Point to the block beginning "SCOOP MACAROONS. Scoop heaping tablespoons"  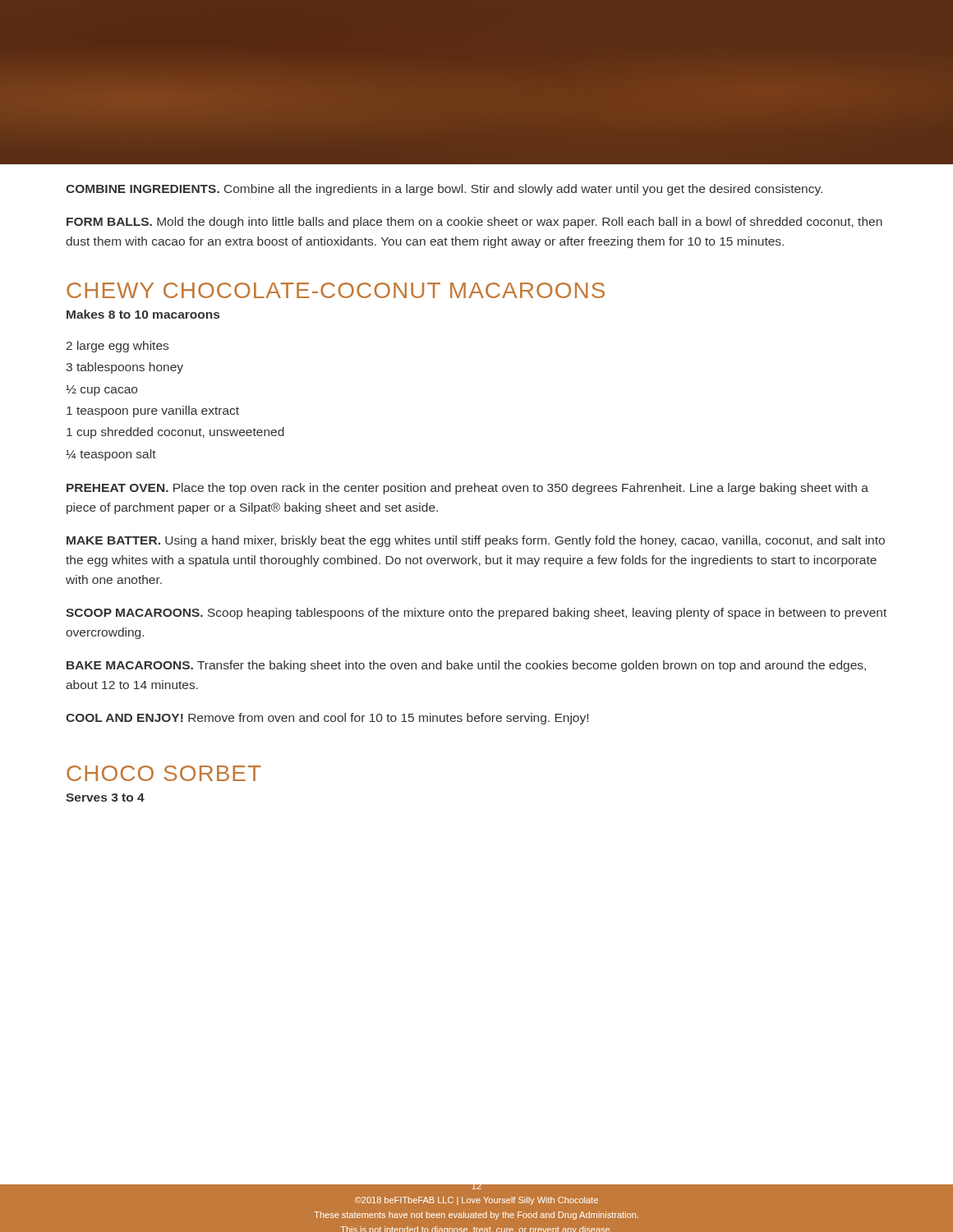click(x=476, y=622)
